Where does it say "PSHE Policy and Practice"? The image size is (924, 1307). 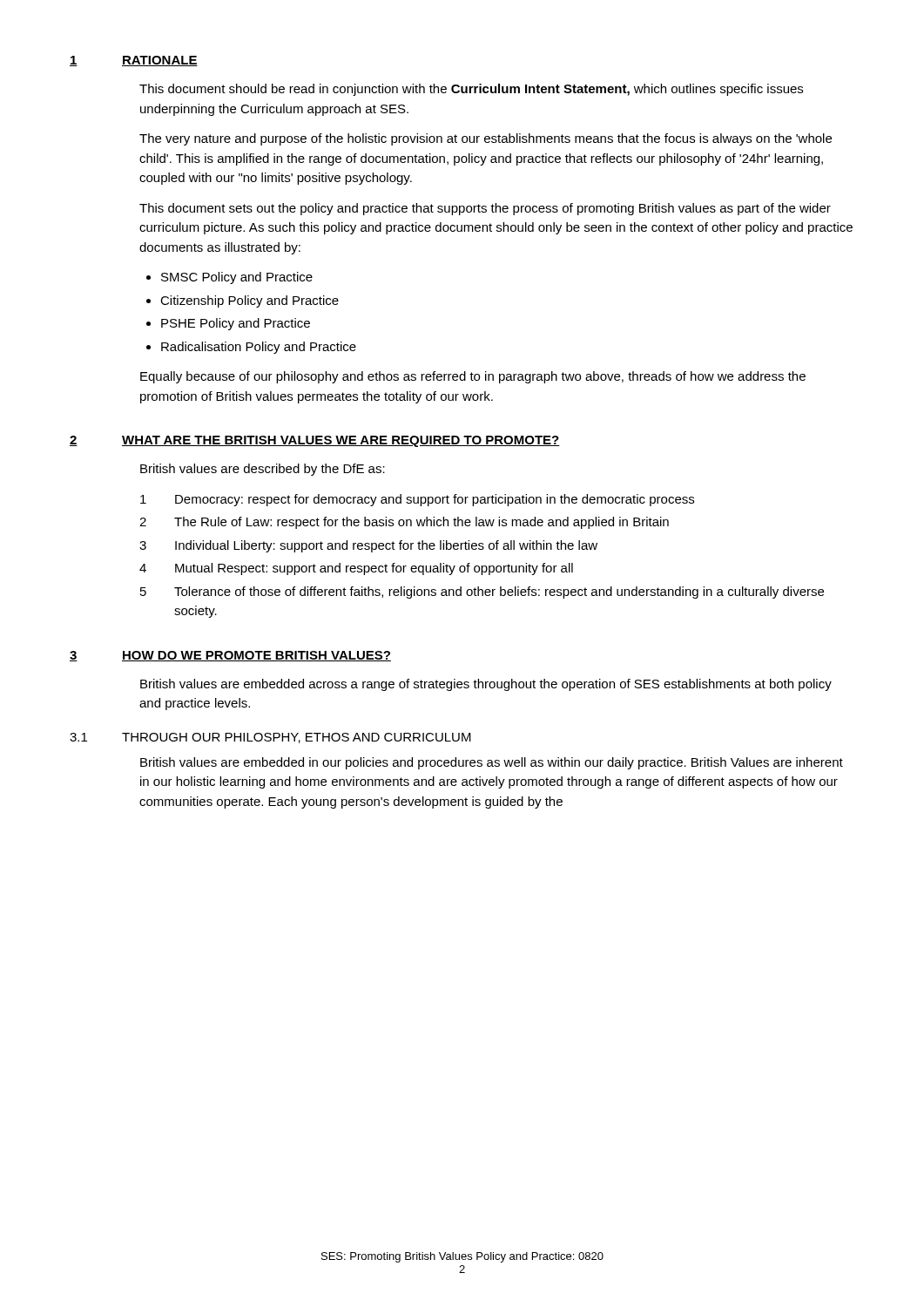[236, 324]
